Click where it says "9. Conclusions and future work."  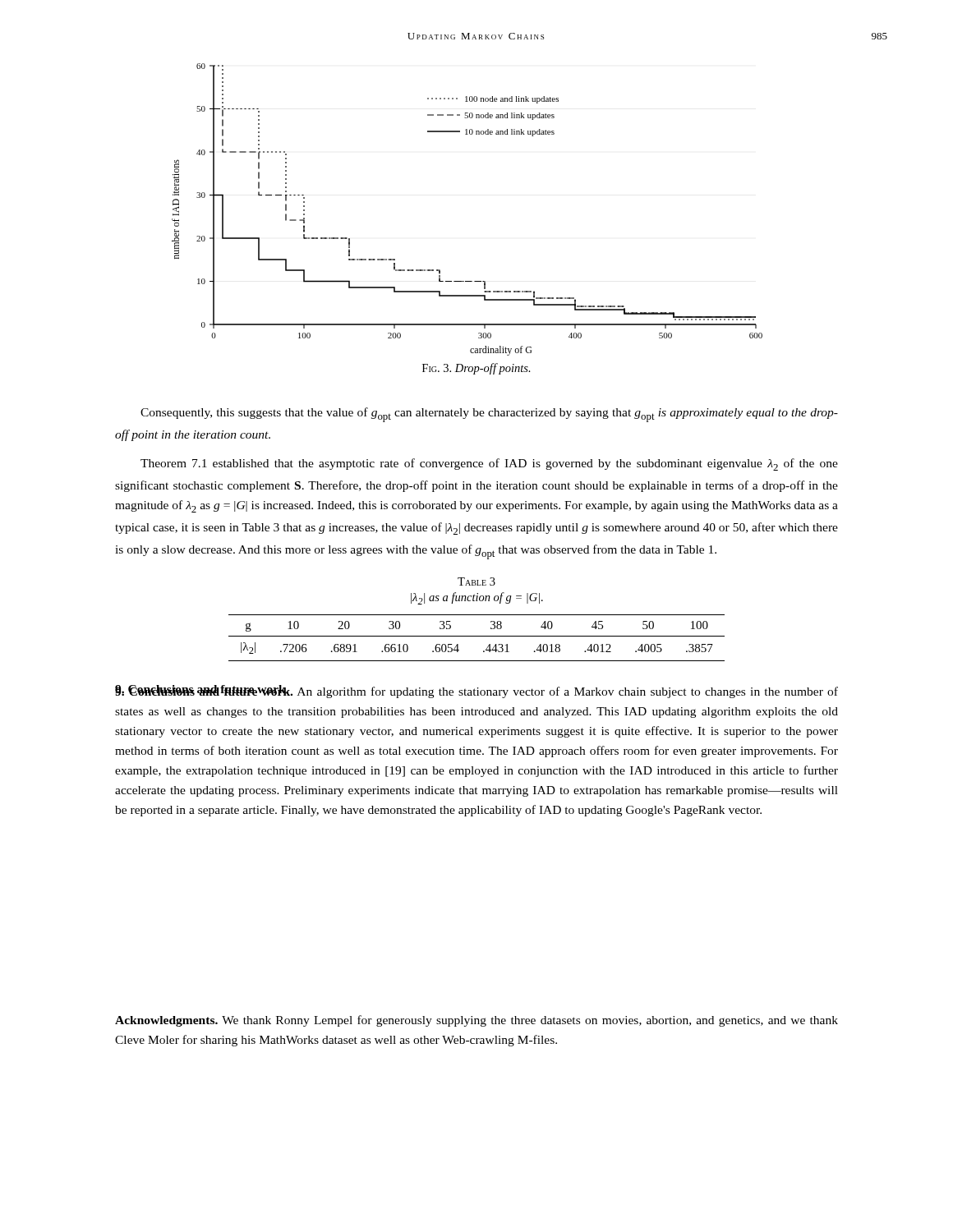202,689
